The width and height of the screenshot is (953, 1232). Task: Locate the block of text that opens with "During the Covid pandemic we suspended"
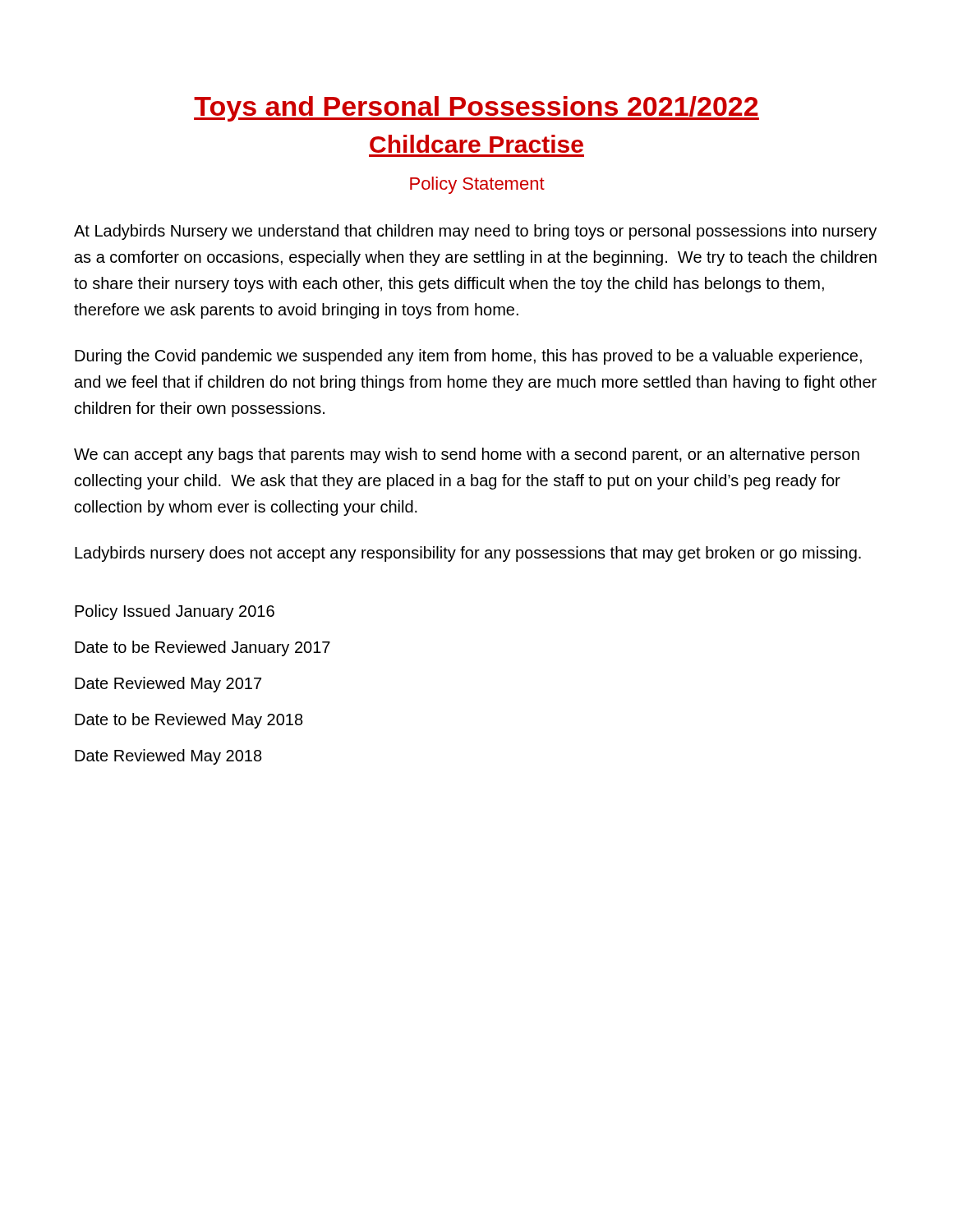[x=475, y=382]
